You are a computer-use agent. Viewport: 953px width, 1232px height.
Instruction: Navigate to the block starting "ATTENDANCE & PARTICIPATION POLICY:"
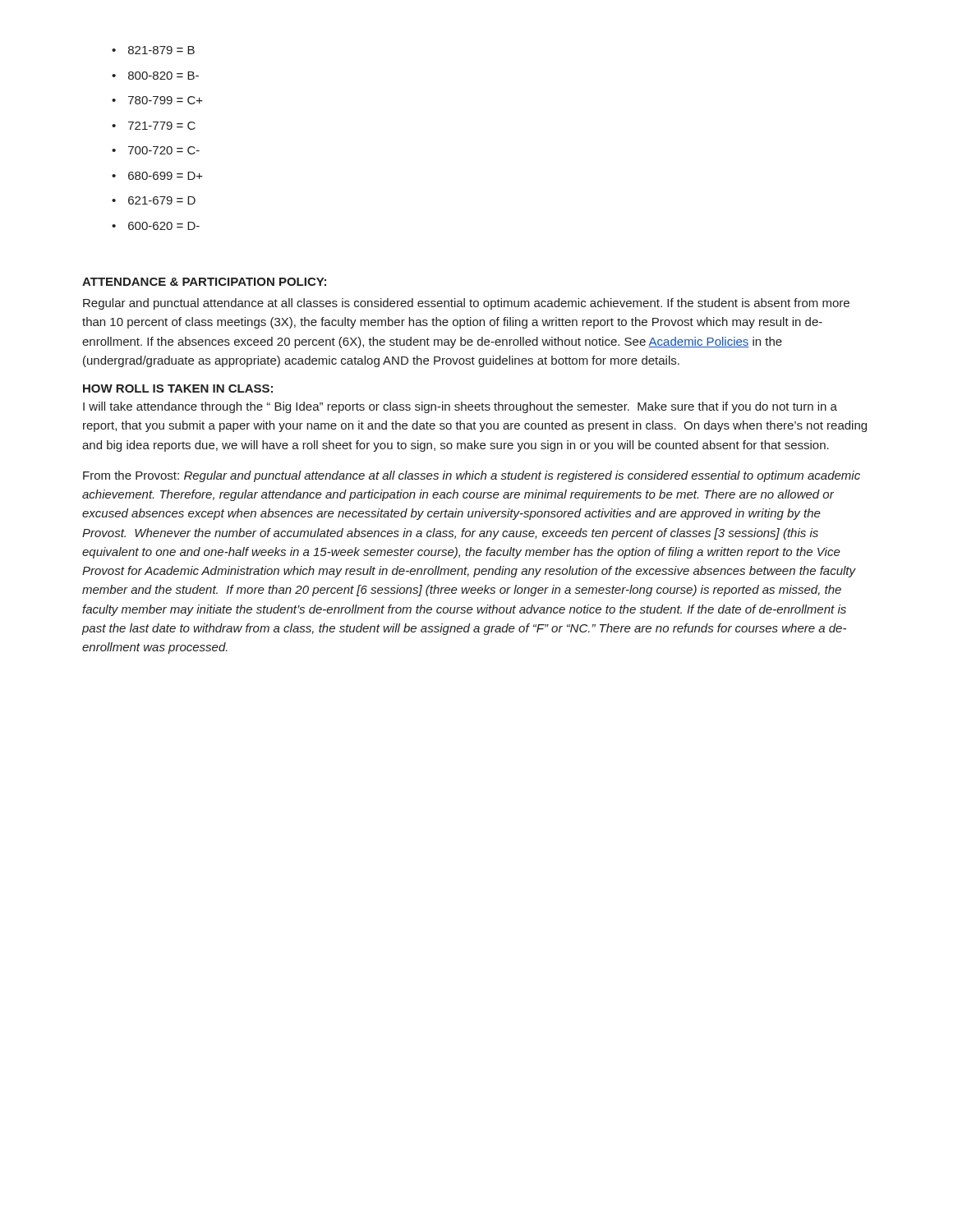(x=205, y=281)
